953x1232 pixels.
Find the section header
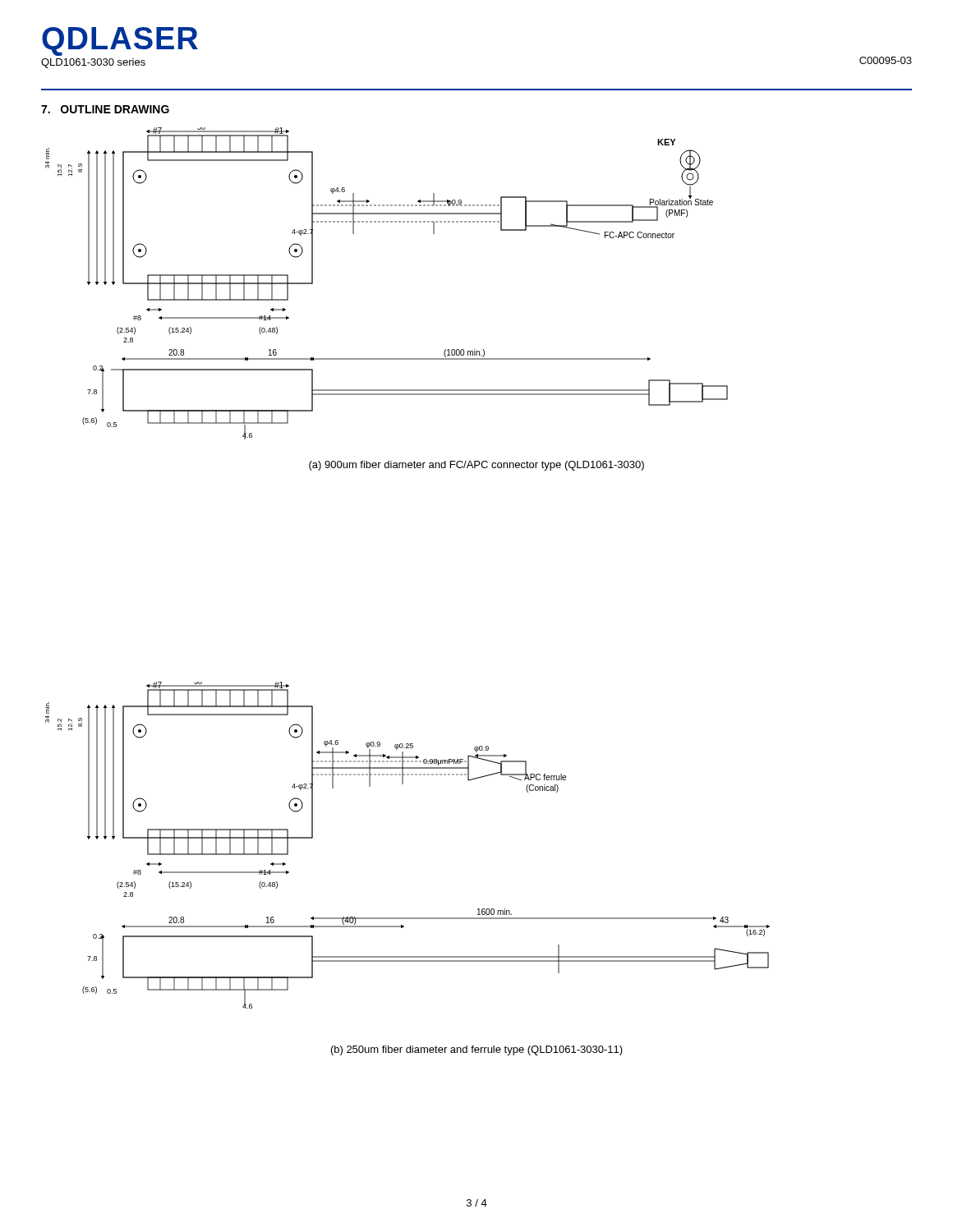(105, 109)
